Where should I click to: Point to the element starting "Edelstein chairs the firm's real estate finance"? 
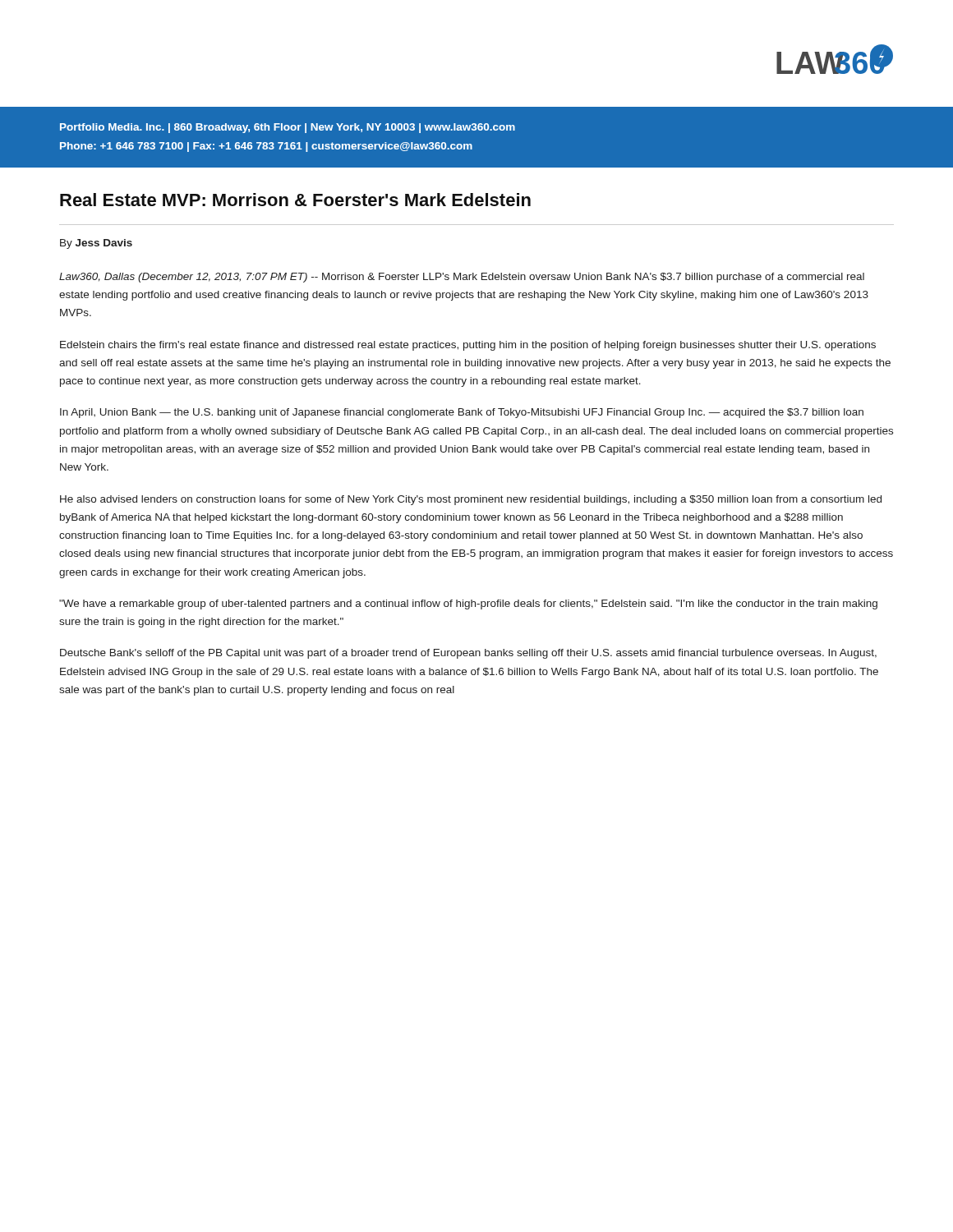(x=476, y=363)
